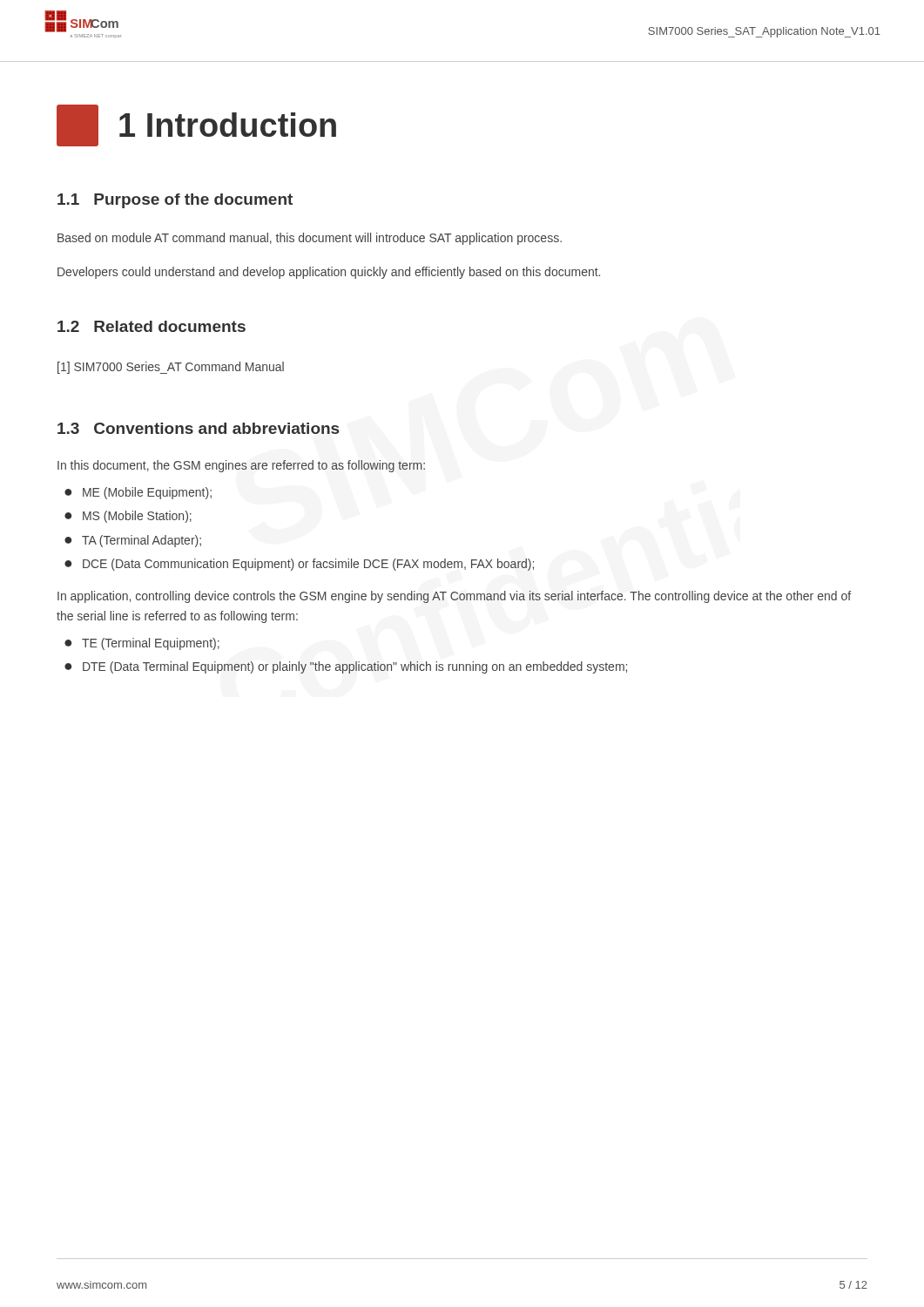Click the passage that begins "In this document, the GSM"

241,466
